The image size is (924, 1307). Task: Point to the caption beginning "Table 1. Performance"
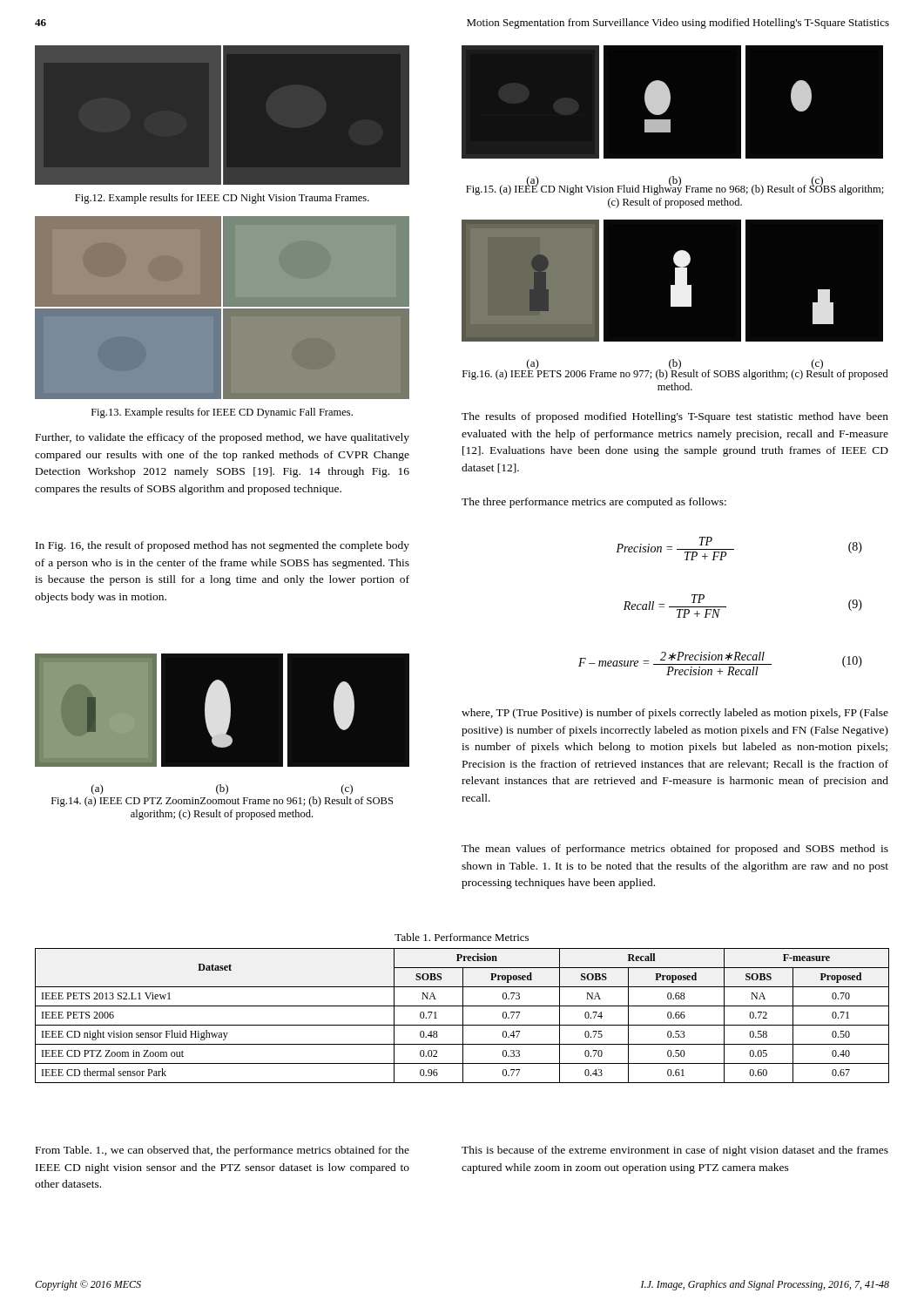pos(462,937)
